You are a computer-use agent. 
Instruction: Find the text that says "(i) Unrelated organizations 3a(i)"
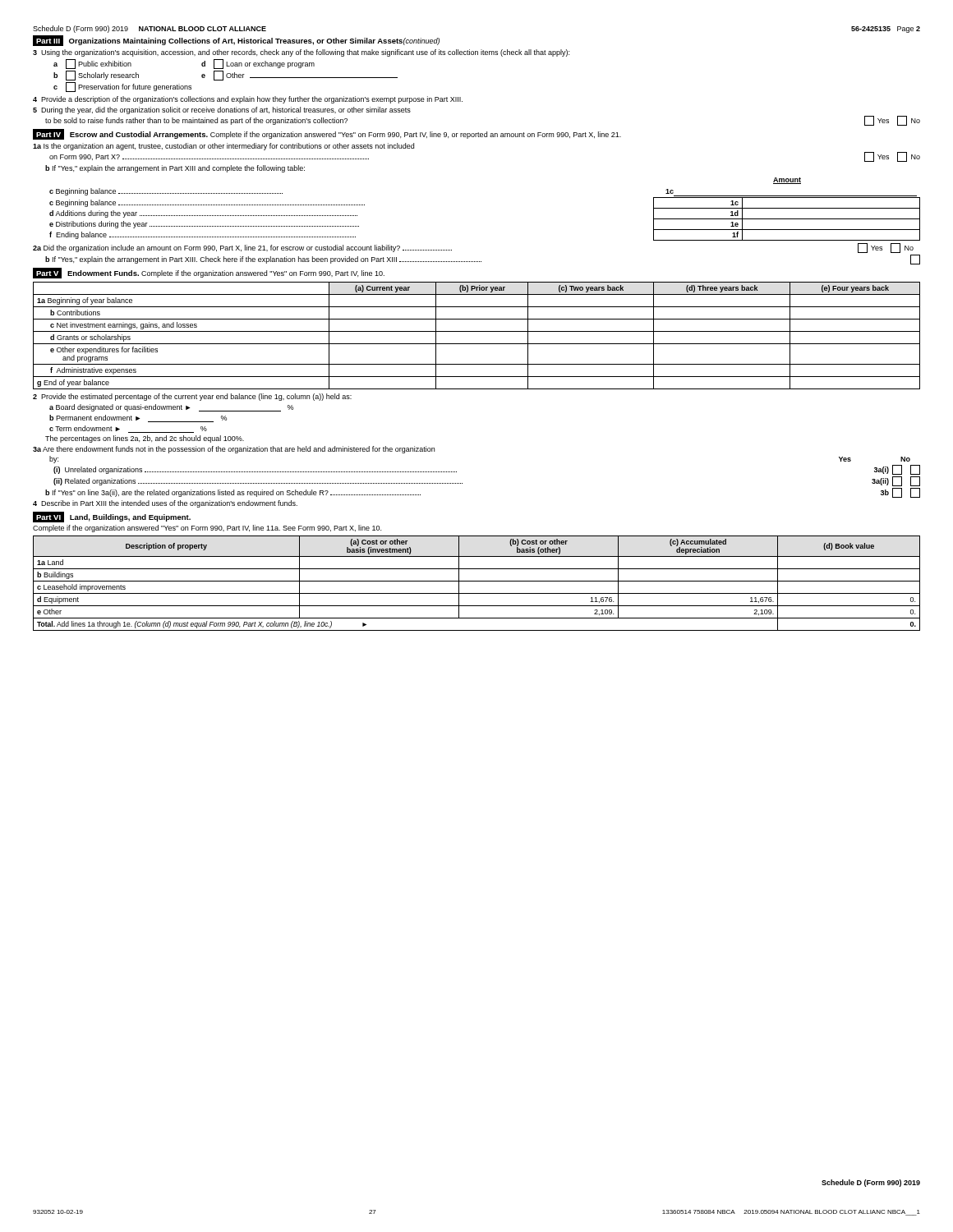[x=94, y=469]
